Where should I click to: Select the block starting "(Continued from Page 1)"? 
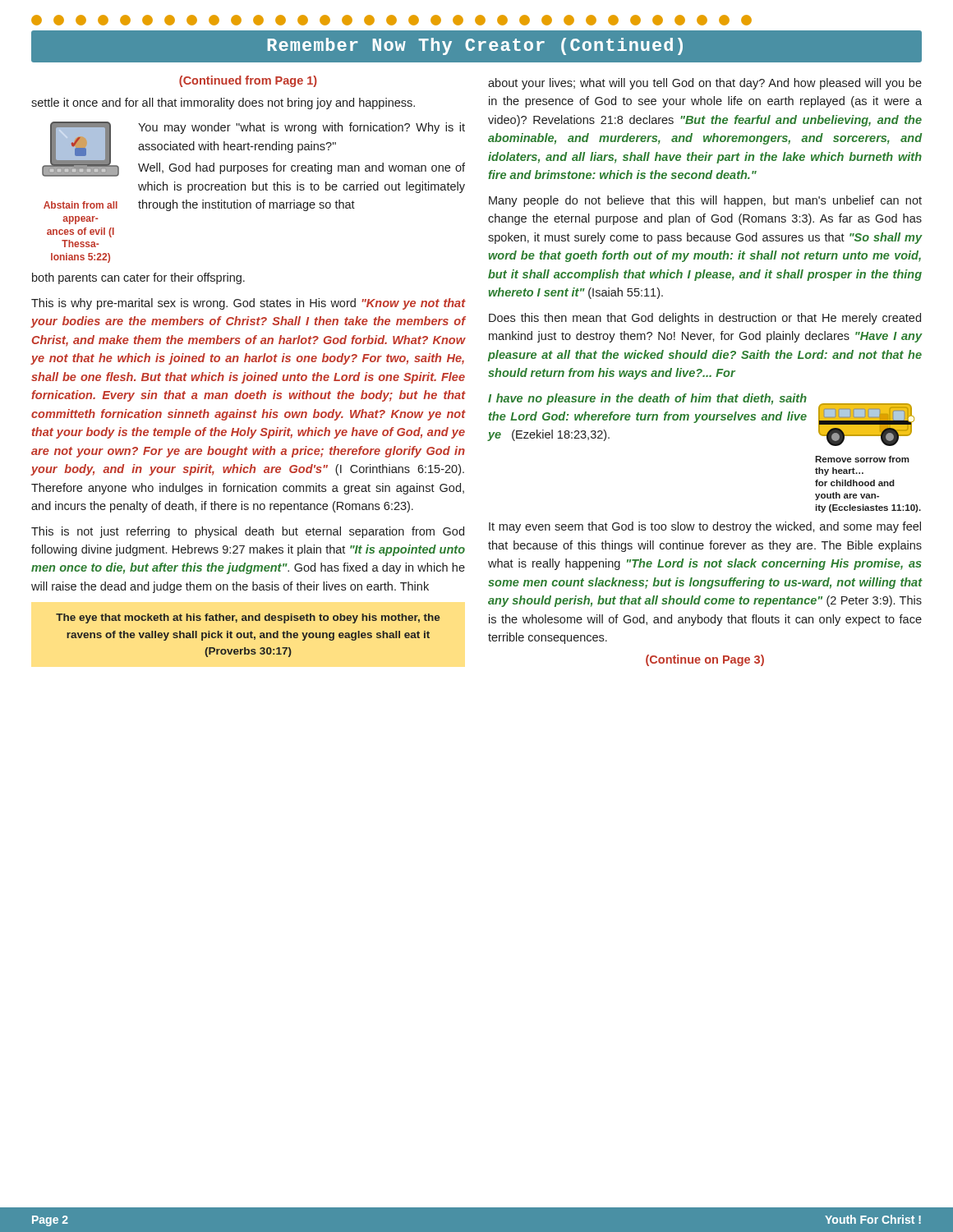(x=248, y=81)
